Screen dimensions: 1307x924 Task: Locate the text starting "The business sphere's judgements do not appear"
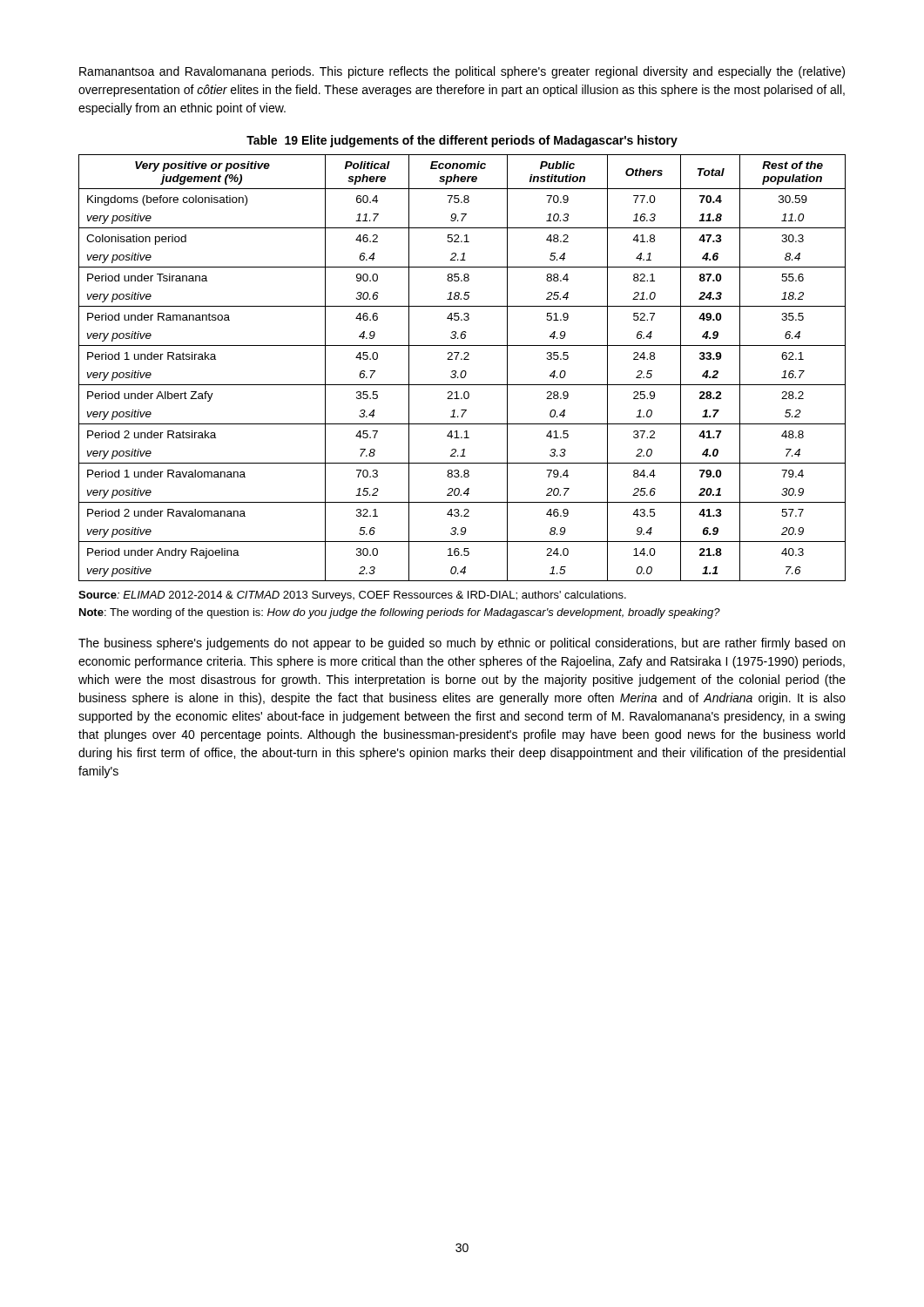click(462, 707)
